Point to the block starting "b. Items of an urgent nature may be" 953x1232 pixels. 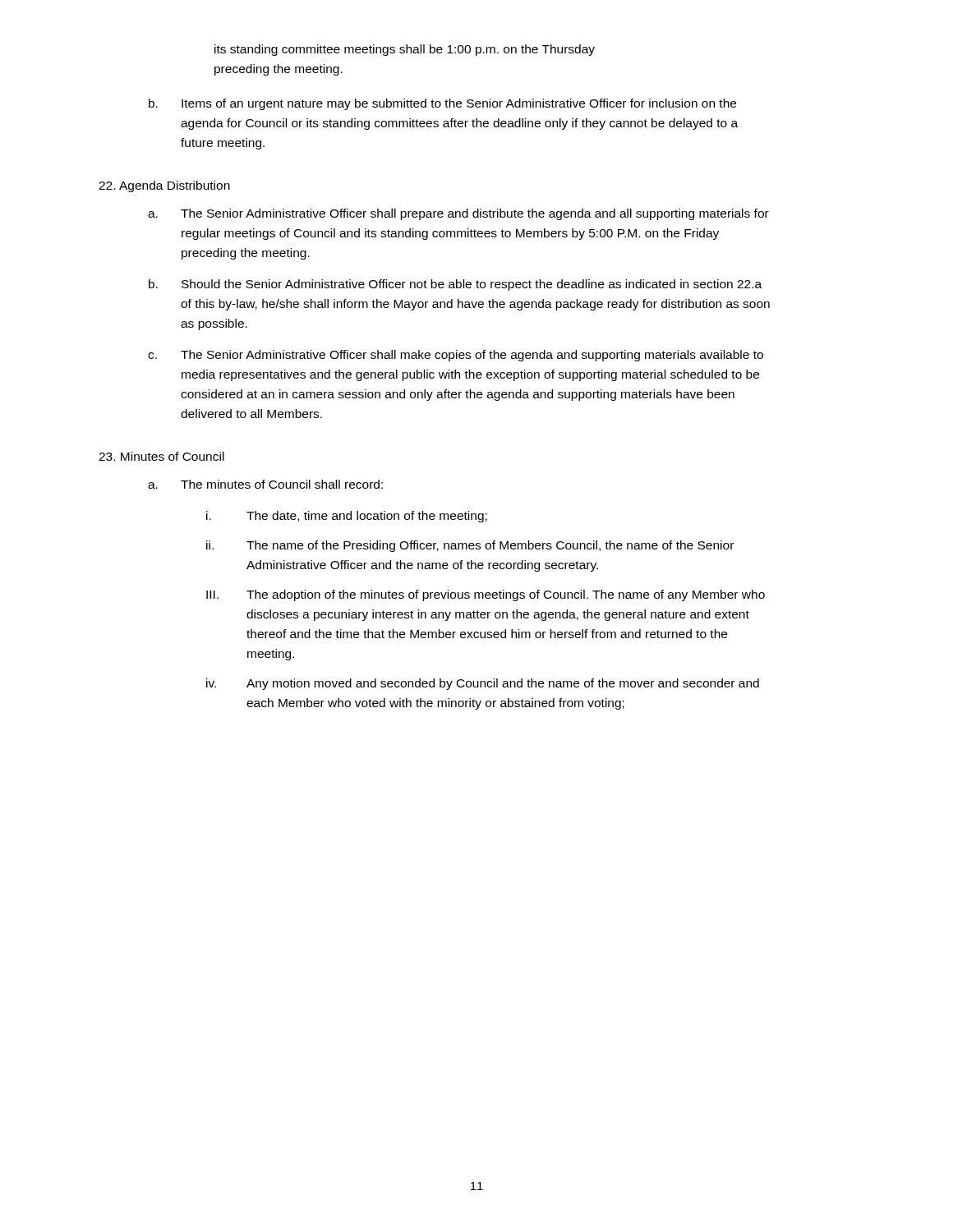point(460,123)
